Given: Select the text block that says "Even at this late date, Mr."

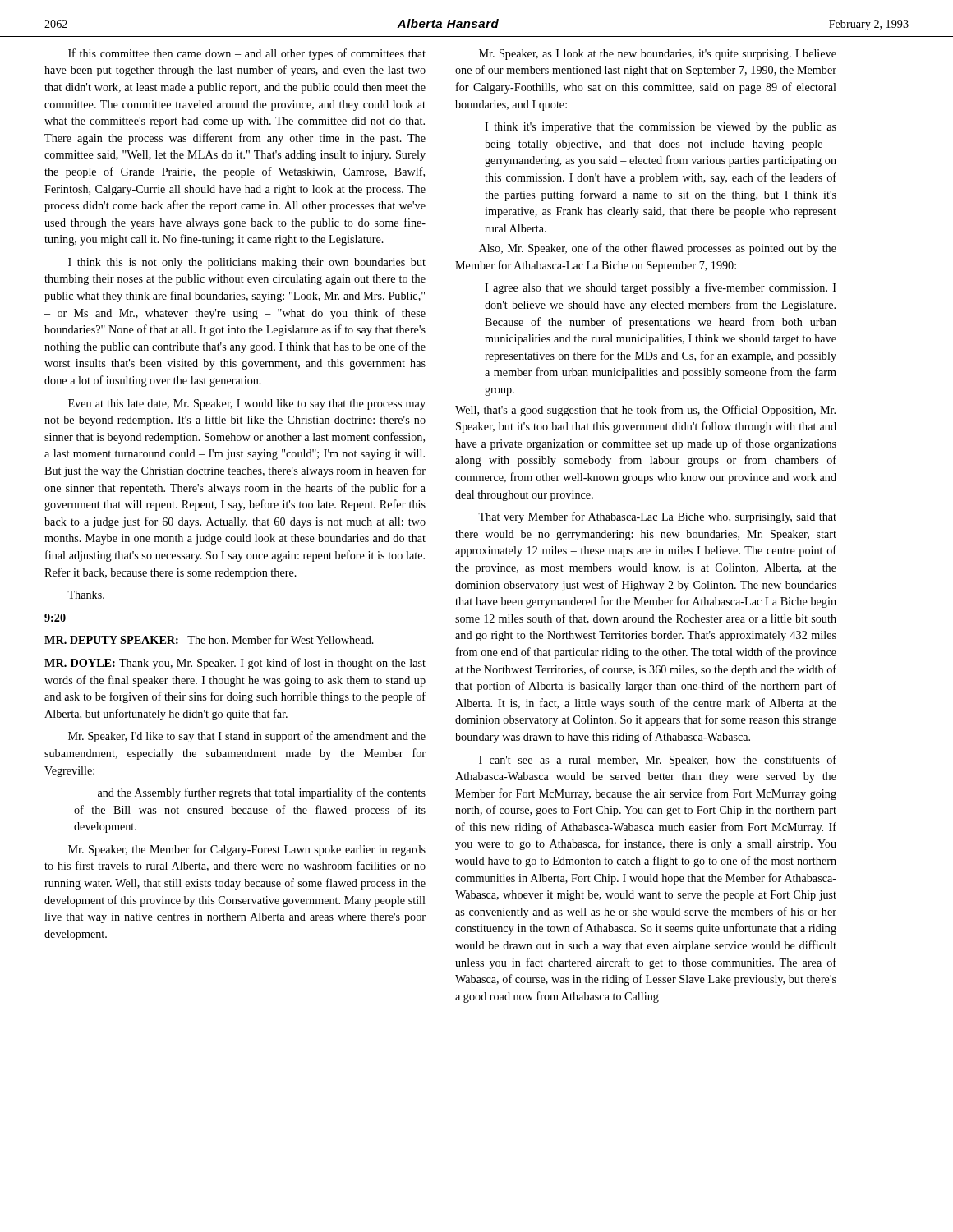Looking at the screenshot, I should [235, 499].
